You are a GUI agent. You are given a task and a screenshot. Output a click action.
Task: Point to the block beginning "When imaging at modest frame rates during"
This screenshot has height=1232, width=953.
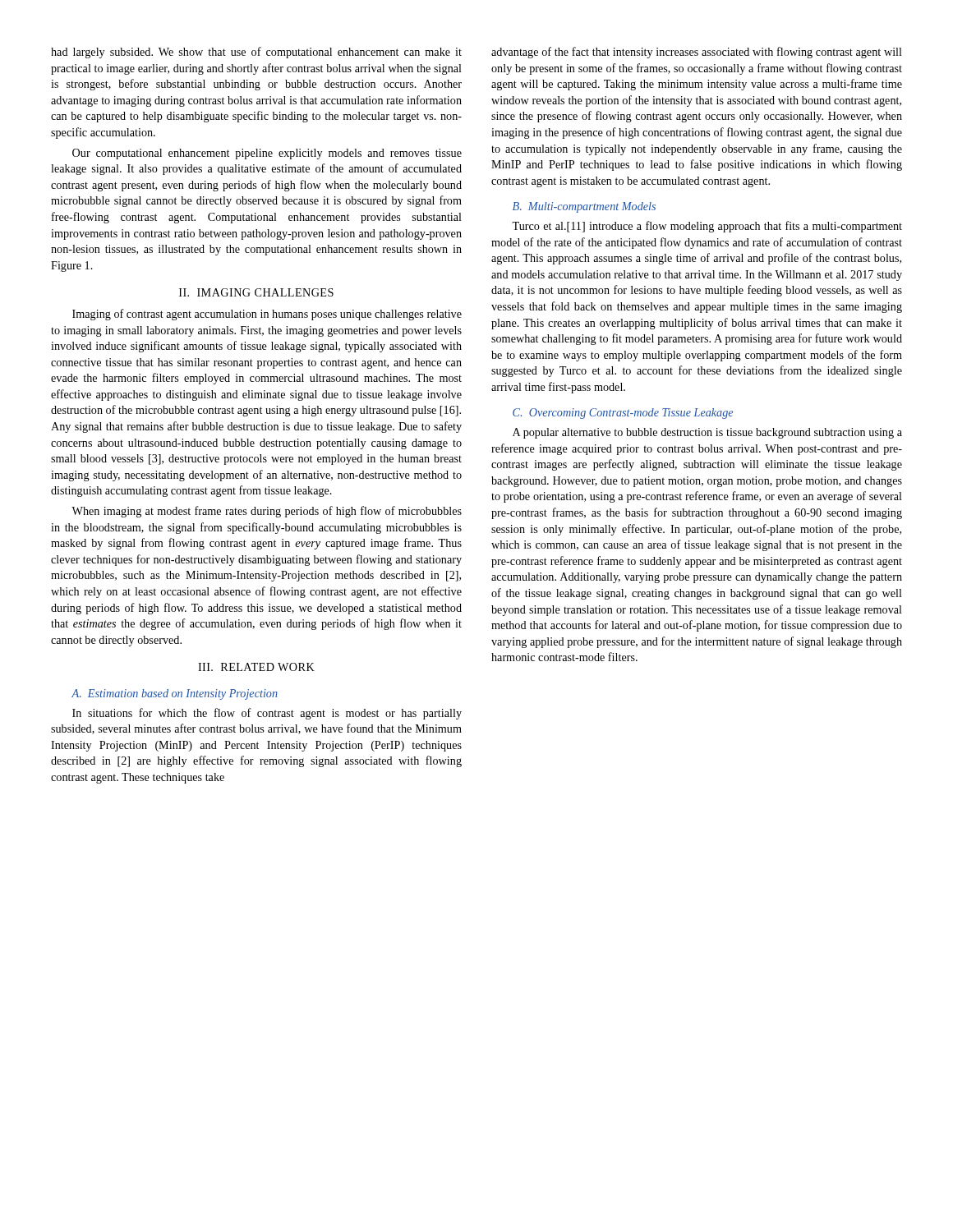click(256, 576)
